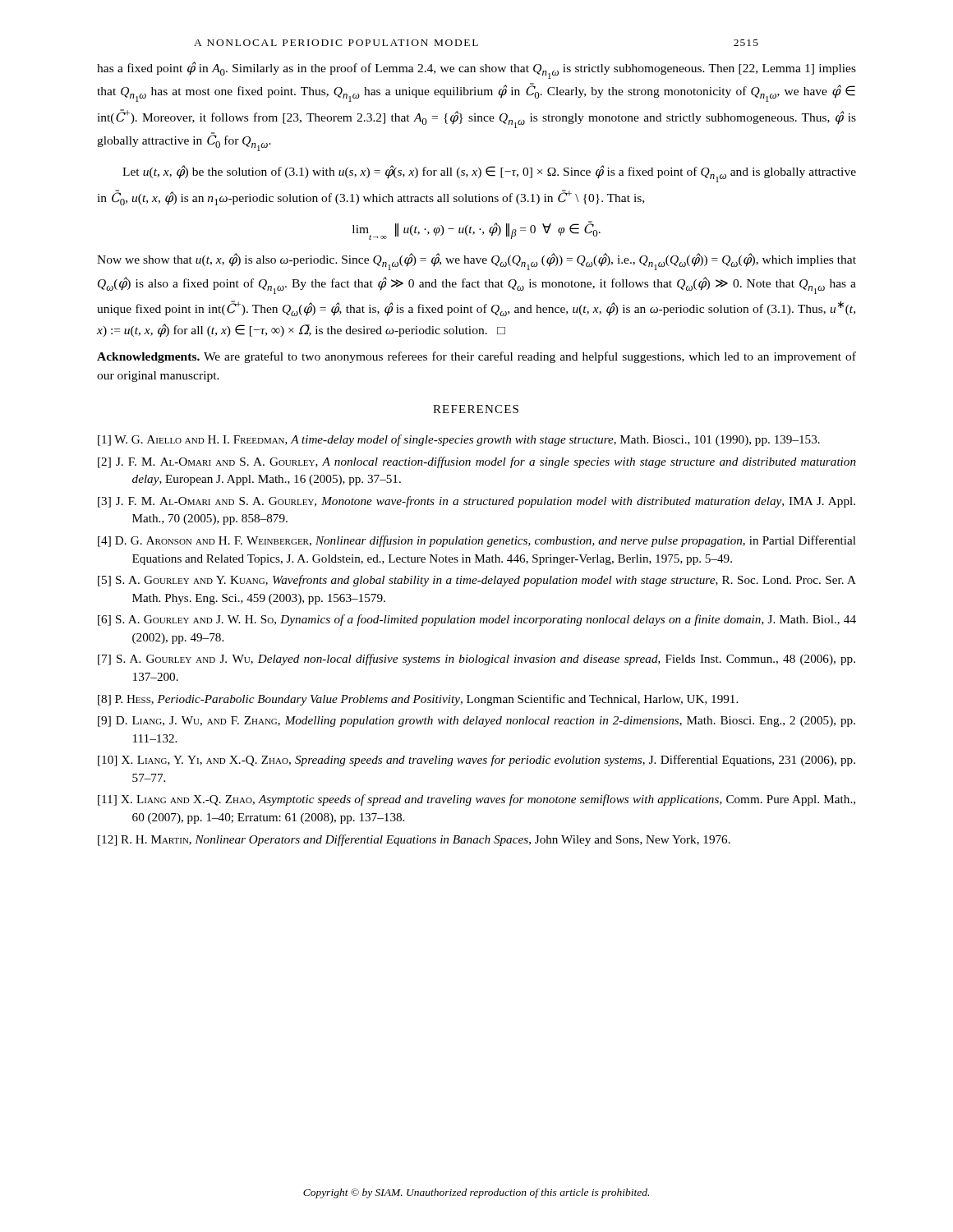The width and height of the screenshot is (953, 1232).
Task: Navigate to the block starting "[10] X. Liang, Y. Yi, and X.-Q."
Action: (x=476, y=769)
